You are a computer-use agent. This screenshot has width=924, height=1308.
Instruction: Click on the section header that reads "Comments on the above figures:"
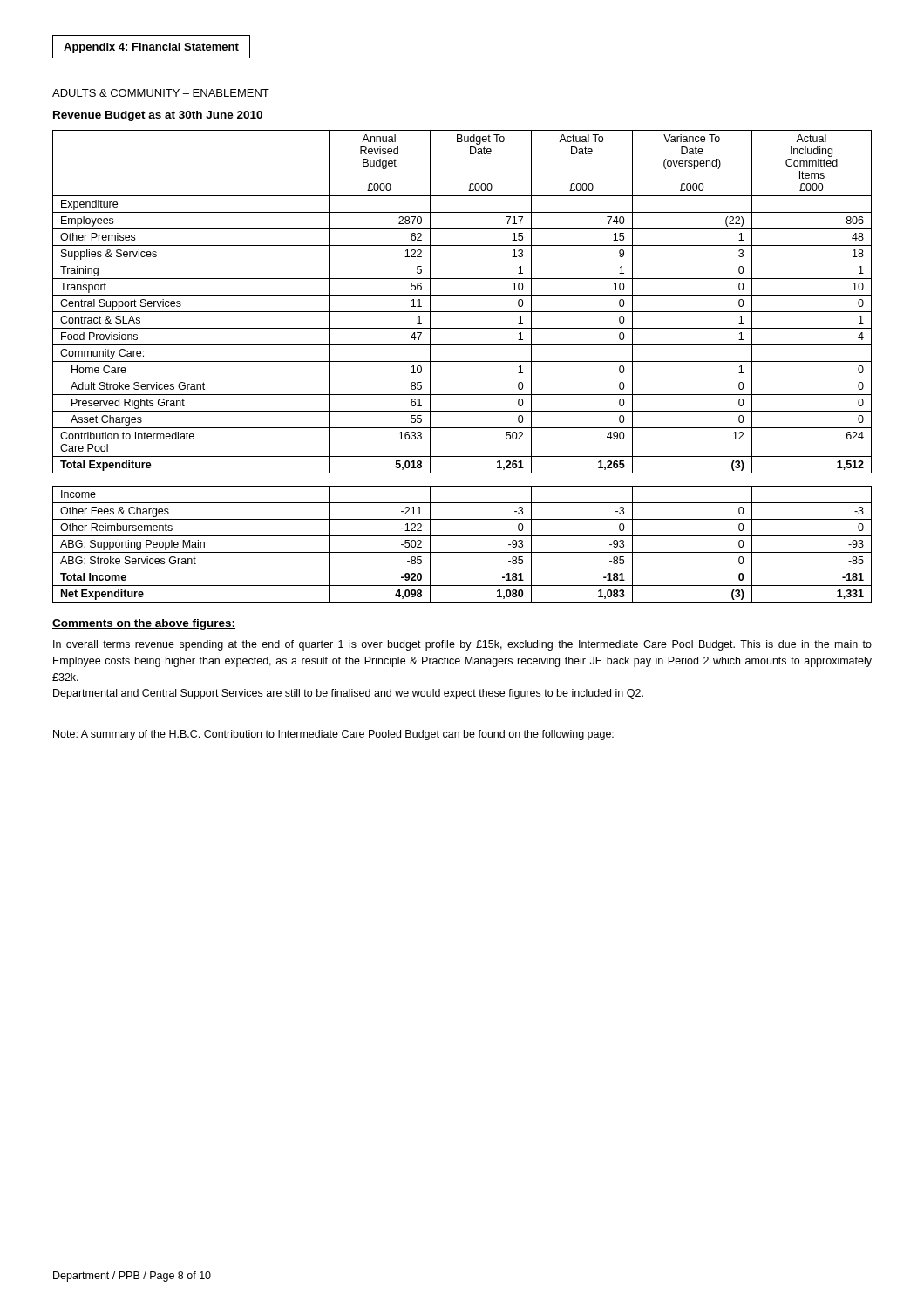coord(144,623)
